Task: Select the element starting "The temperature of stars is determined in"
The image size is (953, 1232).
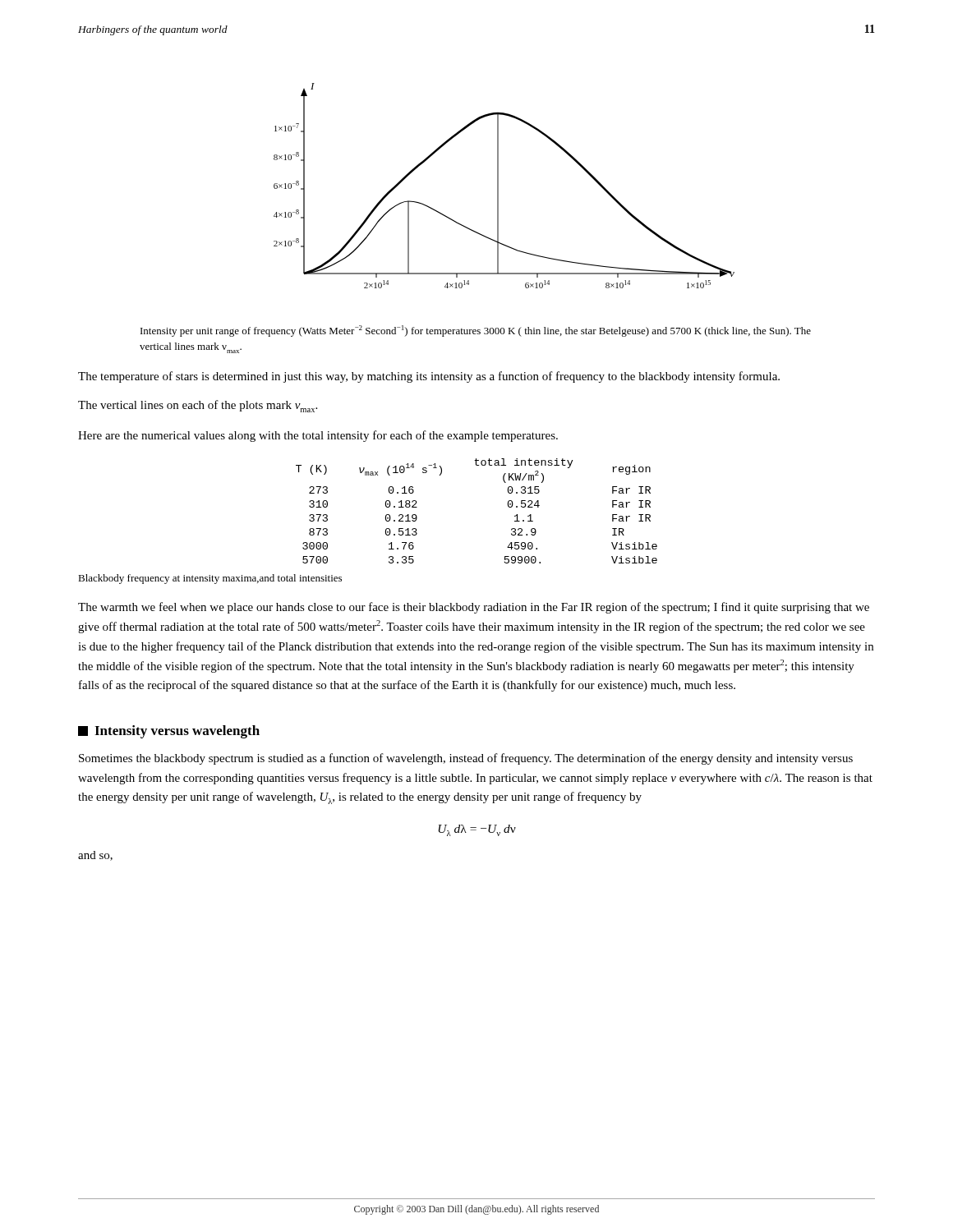Action: point(429,376)
